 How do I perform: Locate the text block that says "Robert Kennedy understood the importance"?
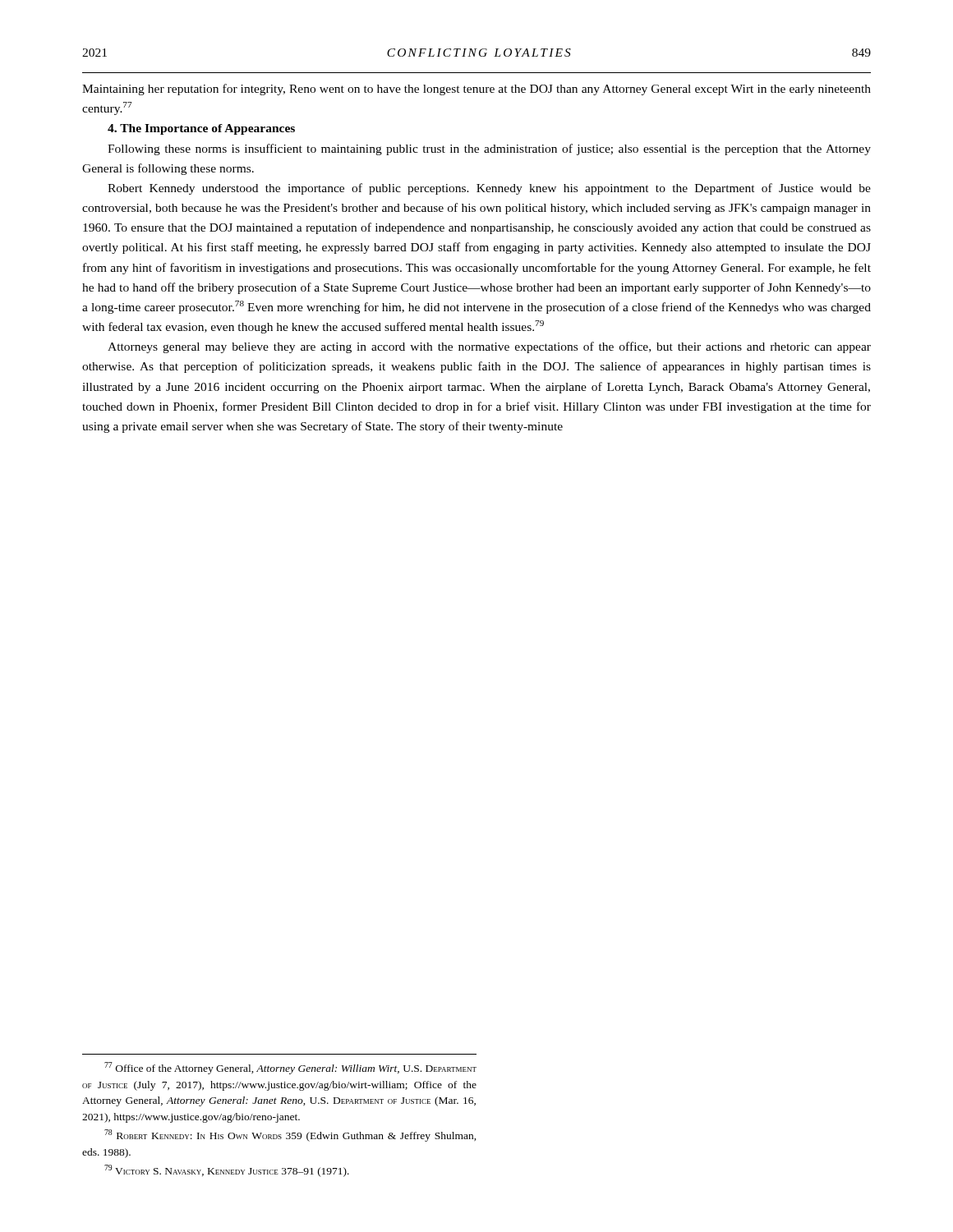click(x=476, y=258)
